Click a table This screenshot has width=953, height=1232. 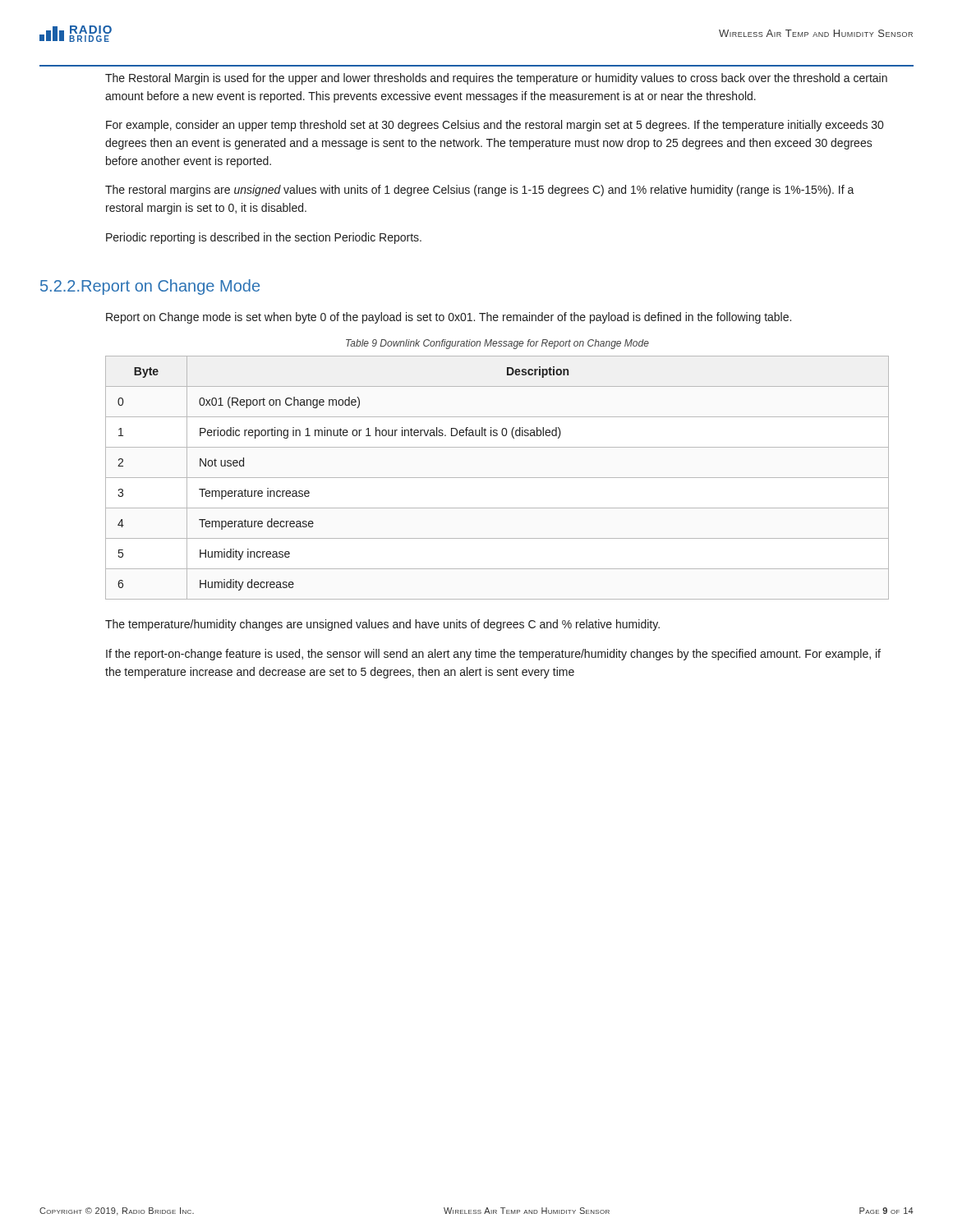[x=497, y=478]
